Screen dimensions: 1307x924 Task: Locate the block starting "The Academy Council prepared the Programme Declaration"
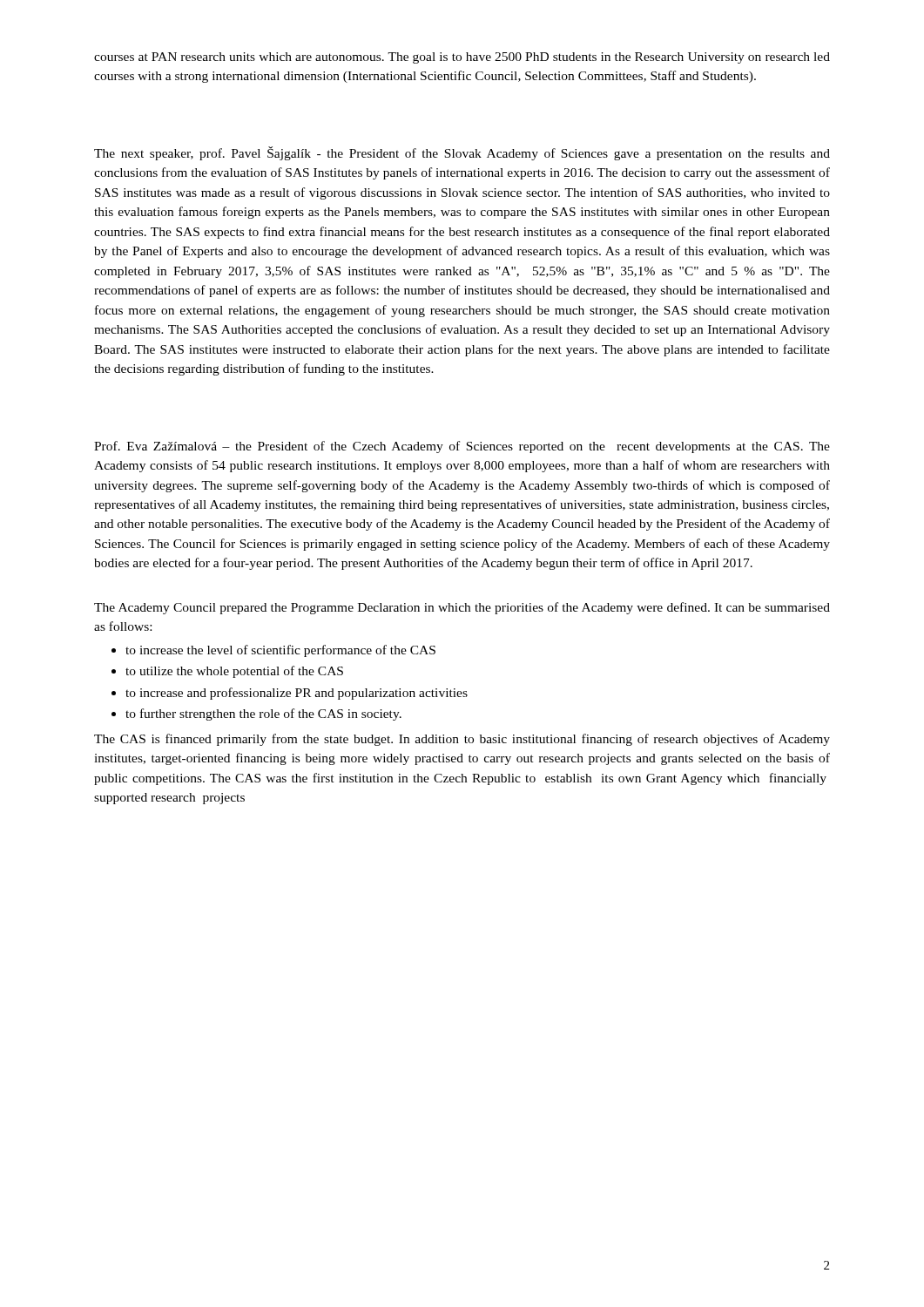(462, 617)
